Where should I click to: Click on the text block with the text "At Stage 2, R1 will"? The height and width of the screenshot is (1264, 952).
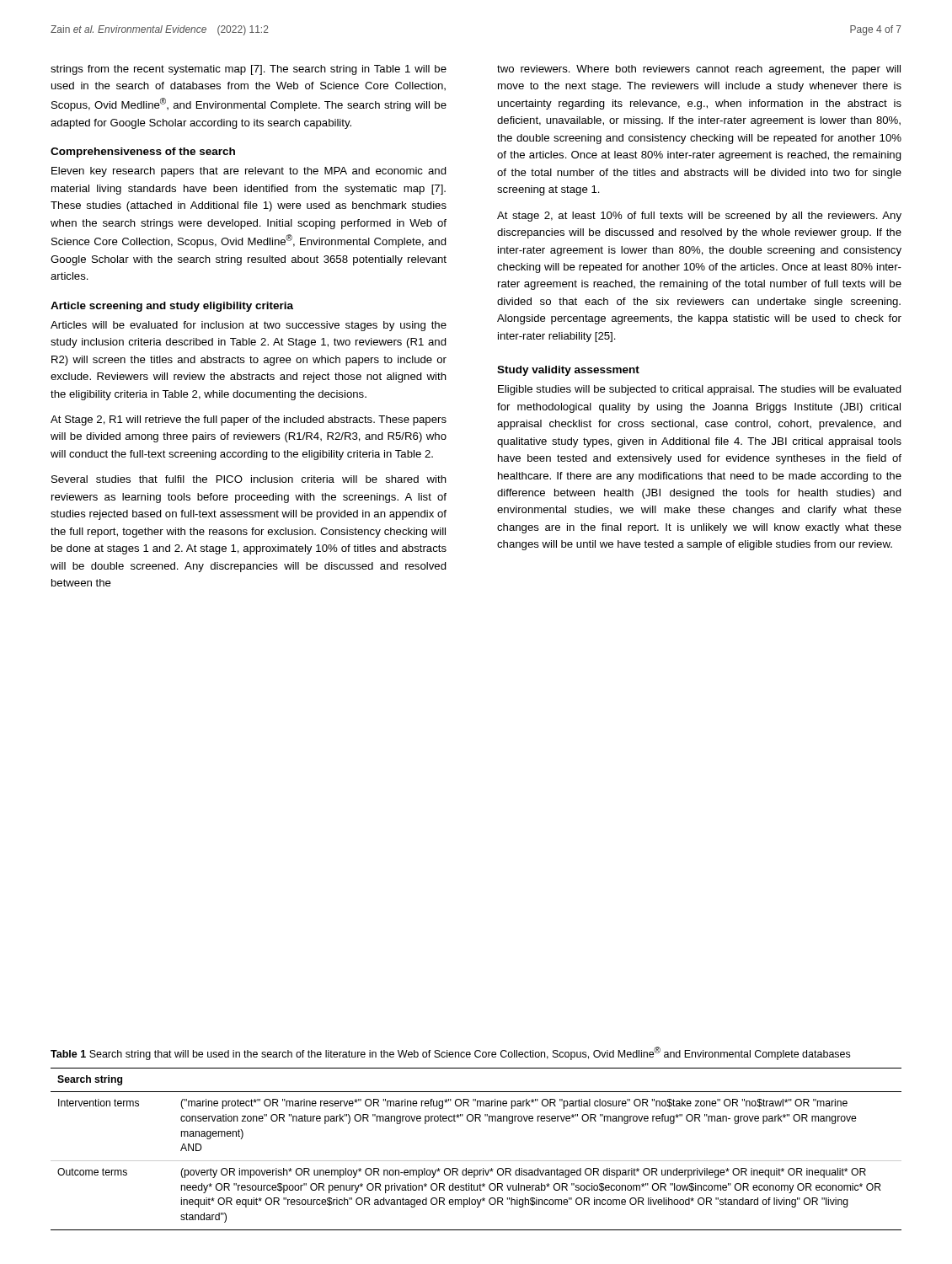coord(249,437)
